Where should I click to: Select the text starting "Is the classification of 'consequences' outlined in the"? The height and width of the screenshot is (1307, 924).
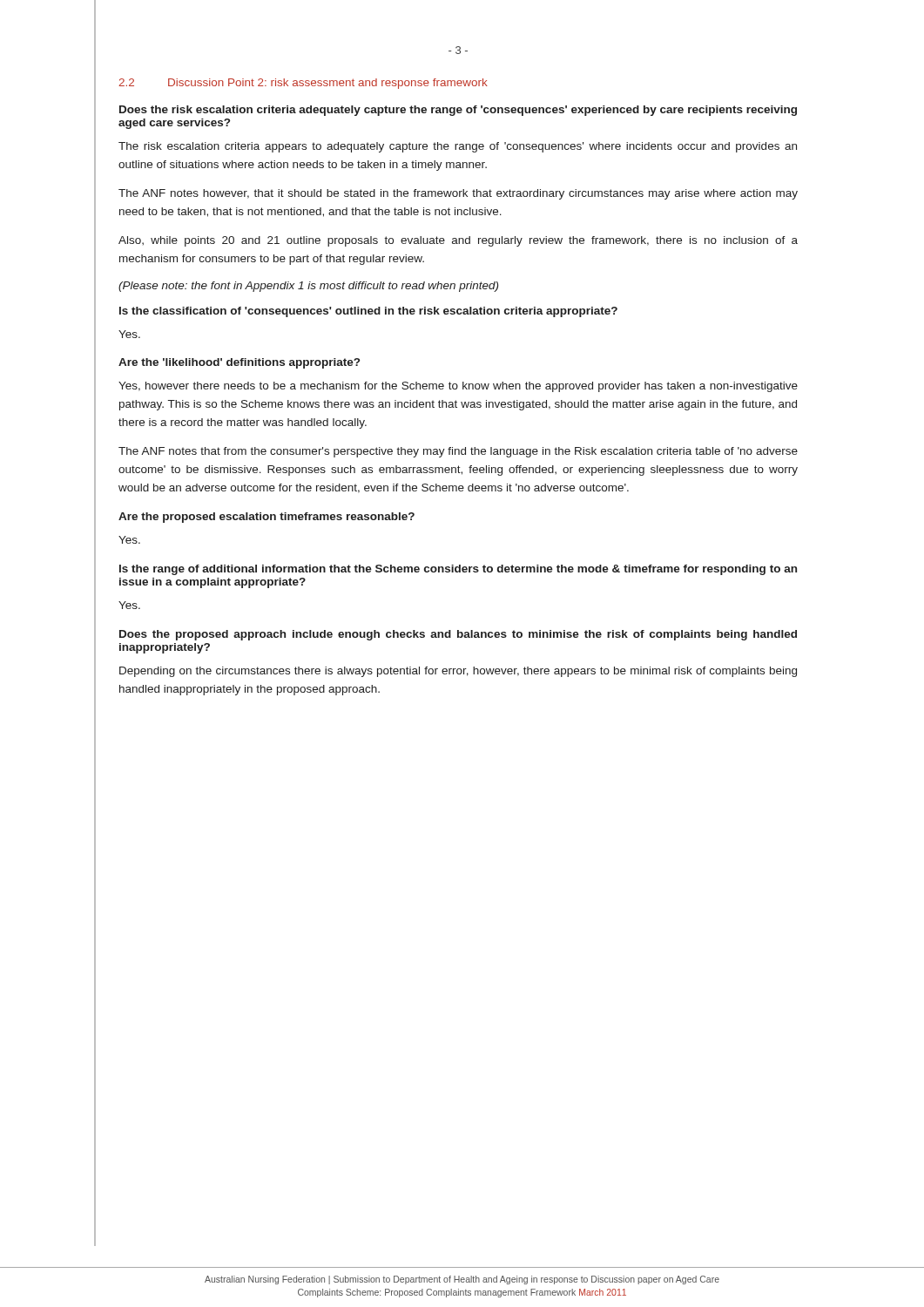(368, 310)
